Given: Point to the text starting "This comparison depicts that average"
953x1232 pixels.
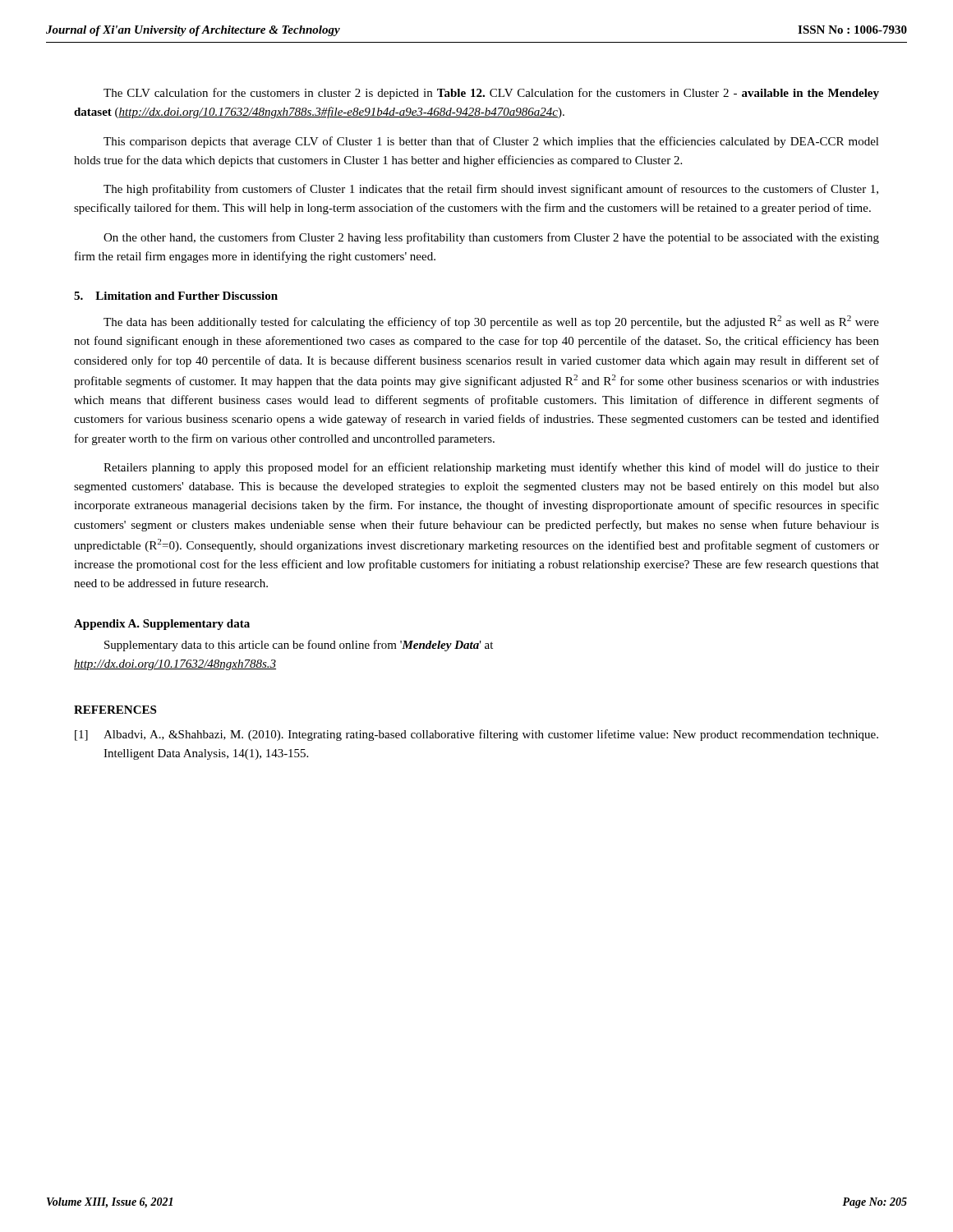Looking at the screenshot, I should click(476, 150).
